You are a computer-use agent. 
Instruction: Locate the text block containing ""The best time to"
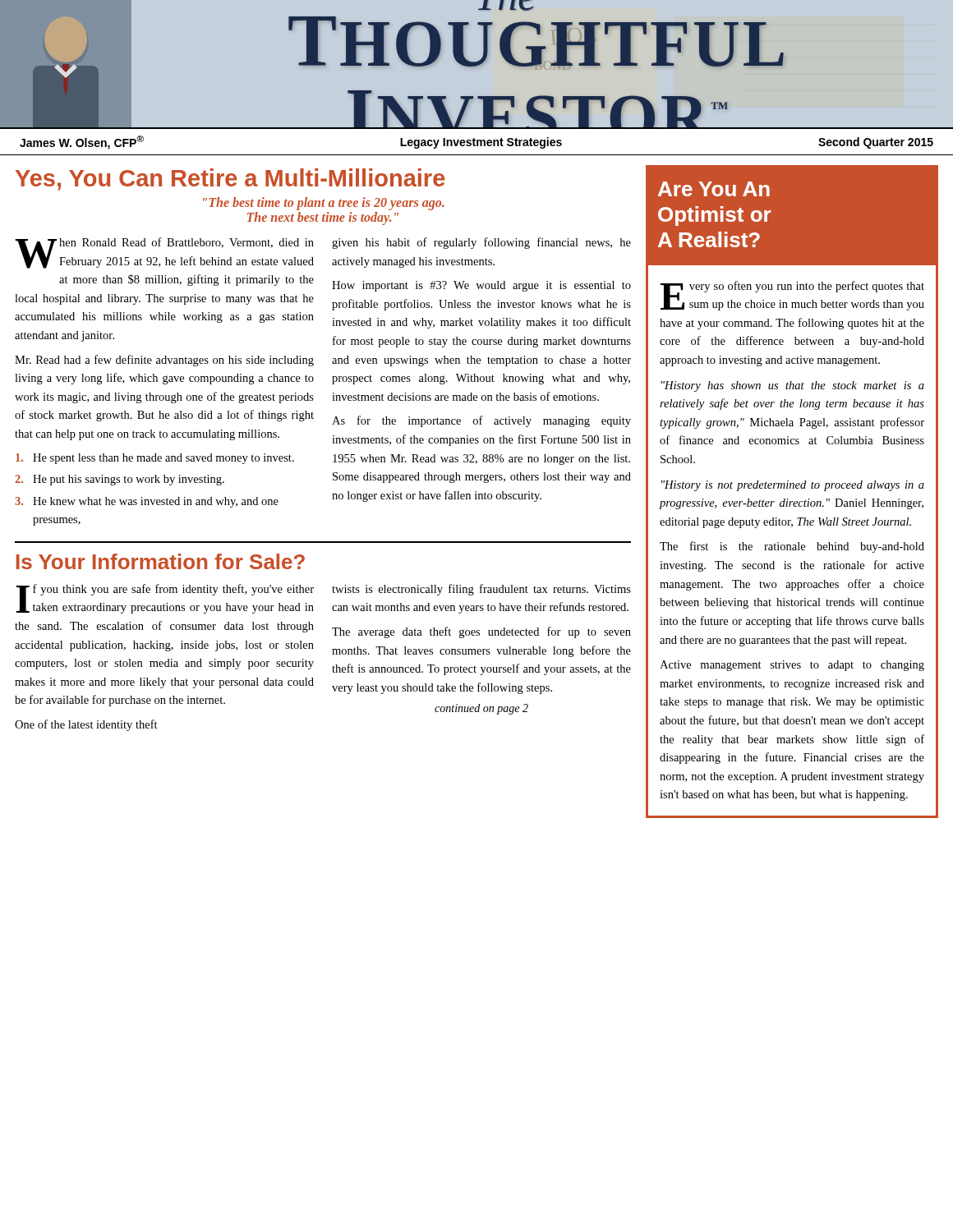click(x=323, y=210)
